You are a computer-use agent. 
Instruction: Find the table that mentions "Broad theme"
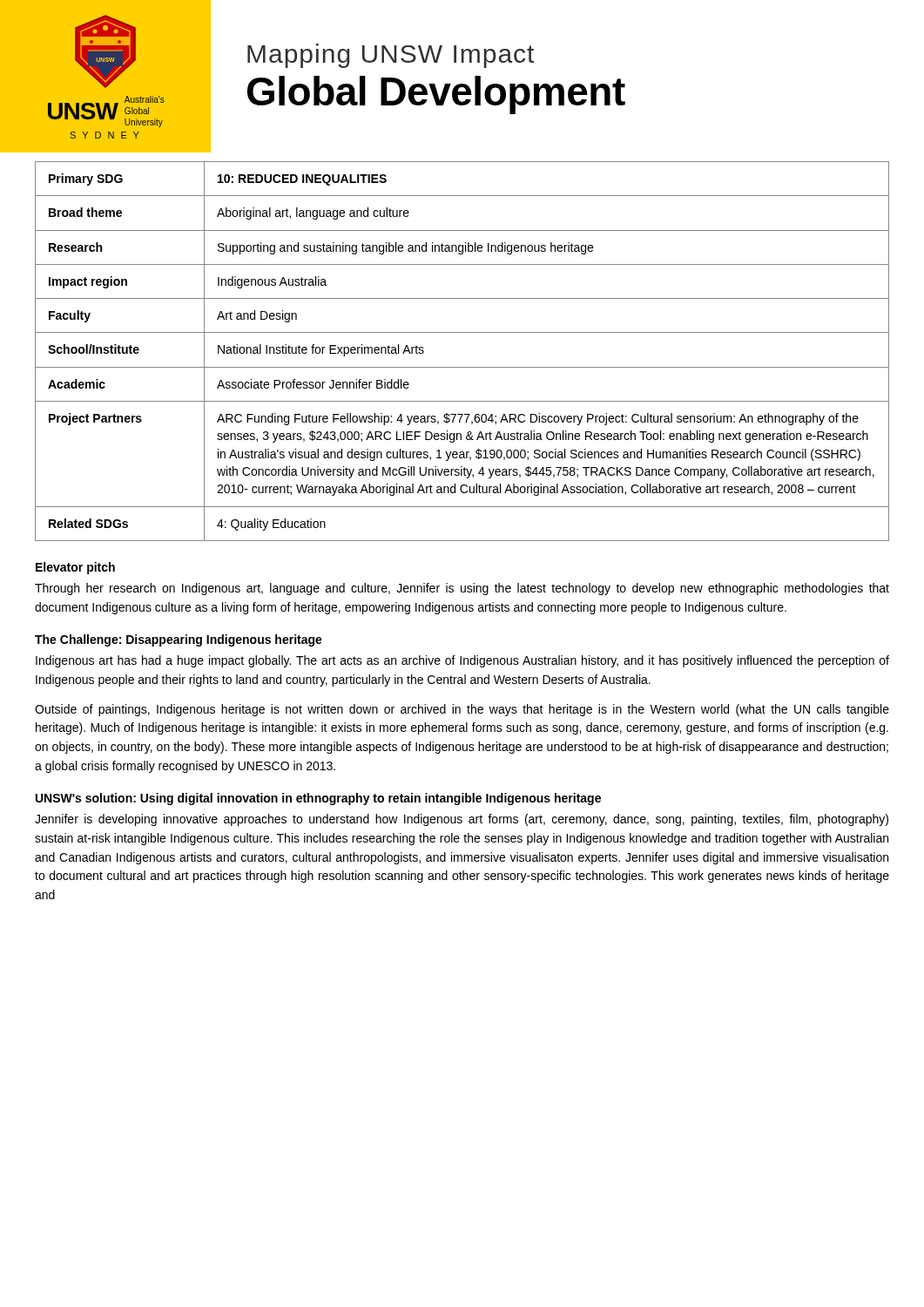[462, 351]
